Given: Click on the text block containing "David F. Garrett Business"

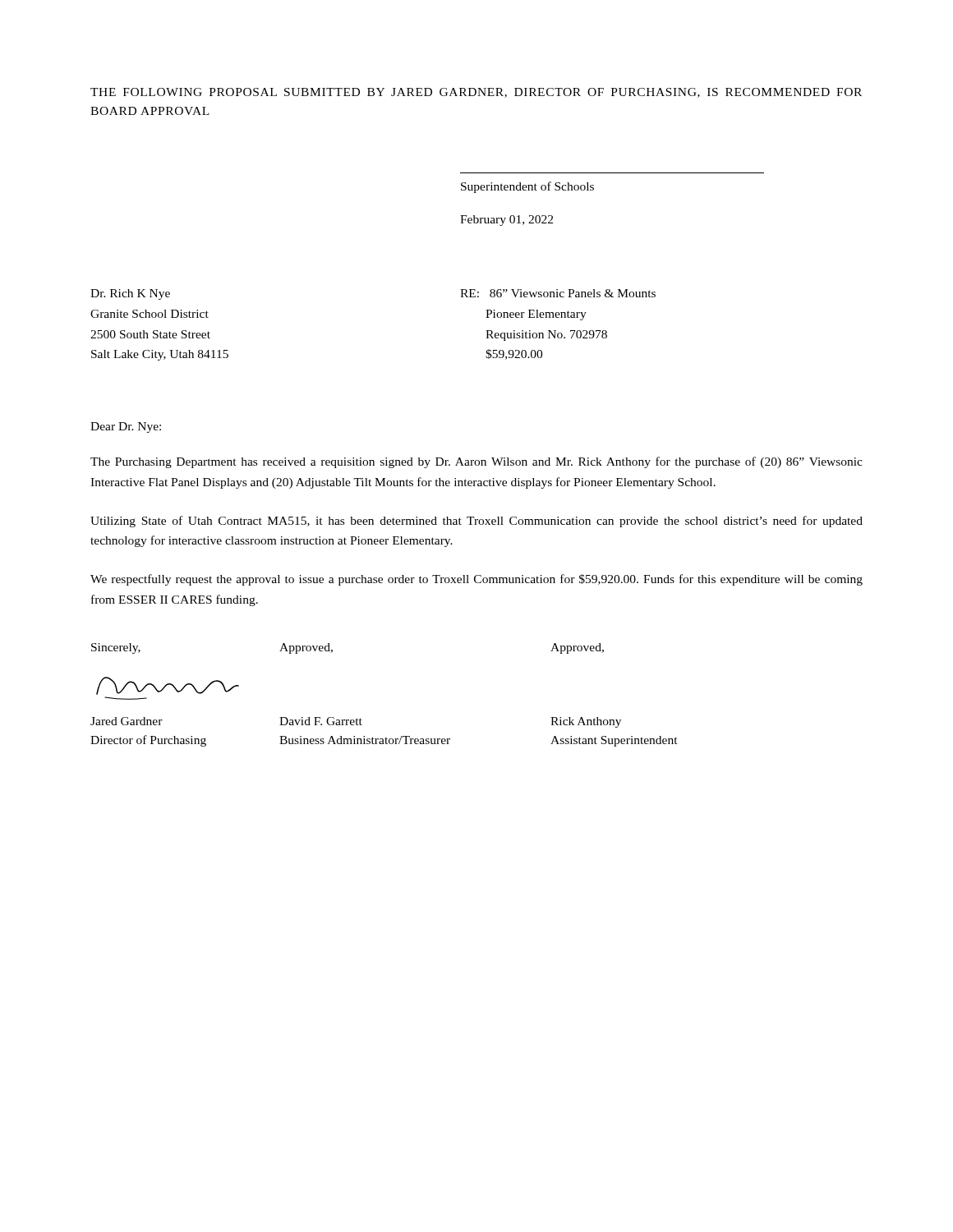Looking at the screenshot, I should coord(365,730).
